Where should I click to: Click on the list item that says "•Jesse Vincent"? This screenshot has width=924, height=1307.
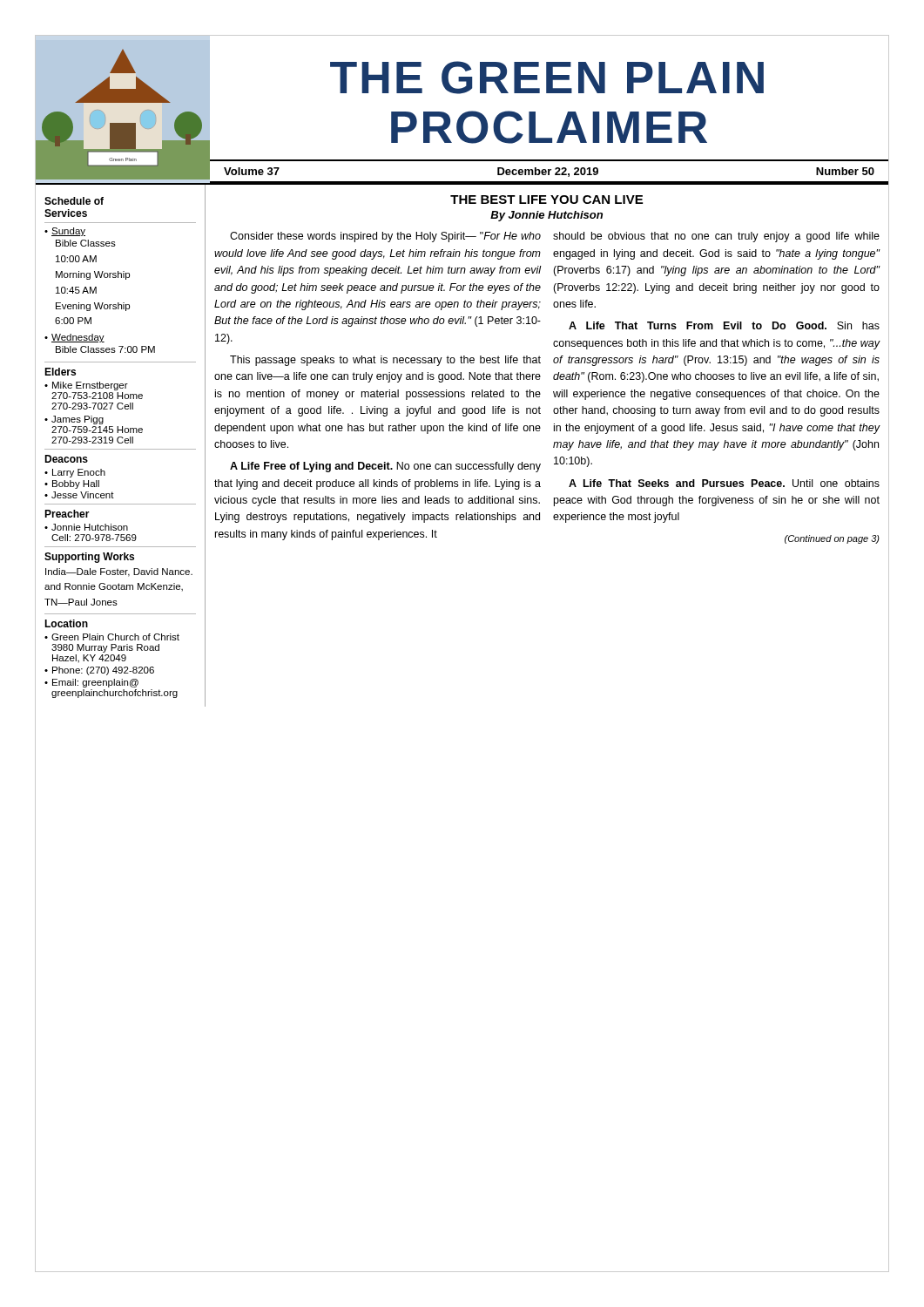(x=79, y=495)
